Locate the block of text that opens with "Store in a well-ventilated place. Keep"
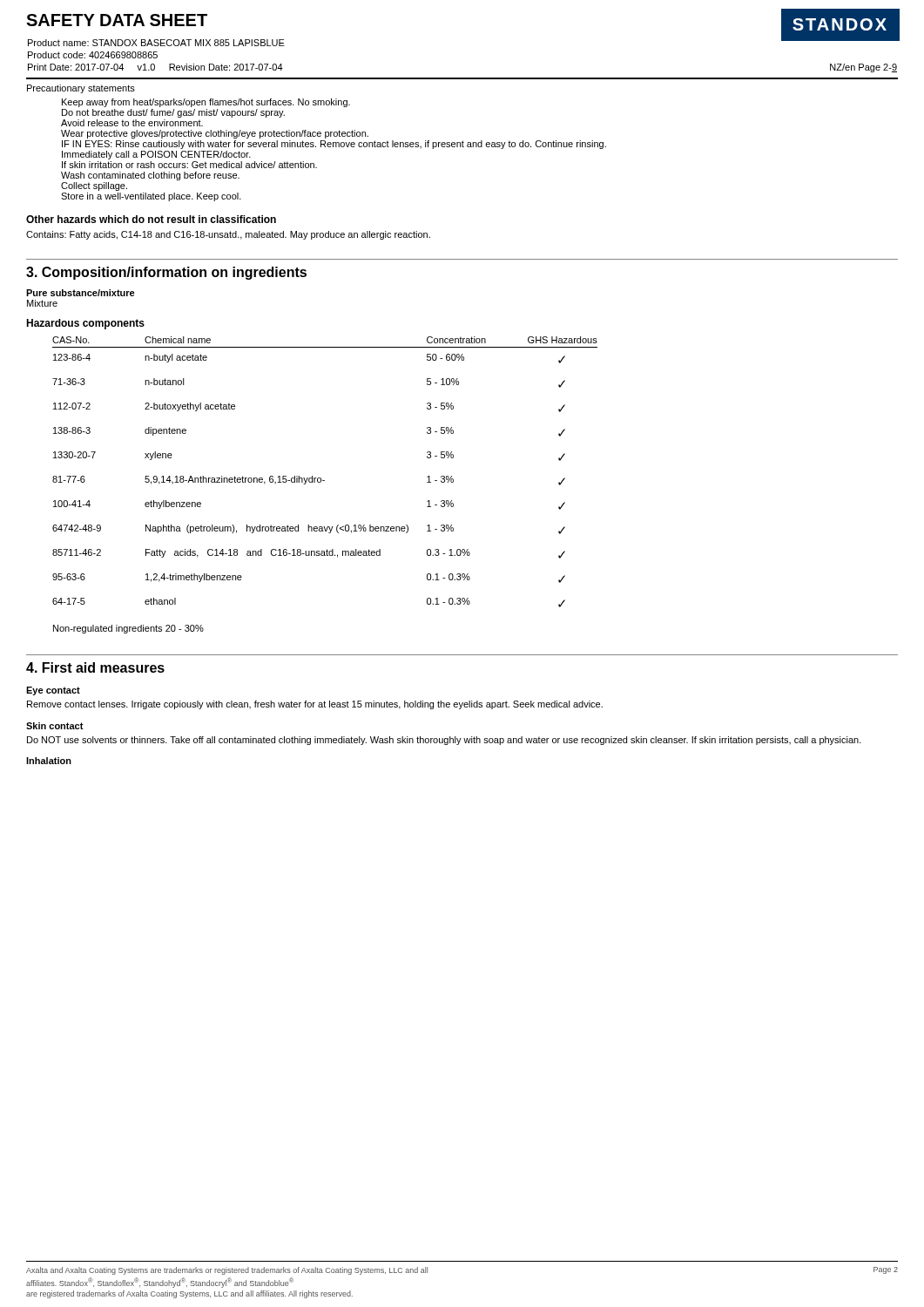The height and width of the screenshot is (1307, 924). (151, 196)
